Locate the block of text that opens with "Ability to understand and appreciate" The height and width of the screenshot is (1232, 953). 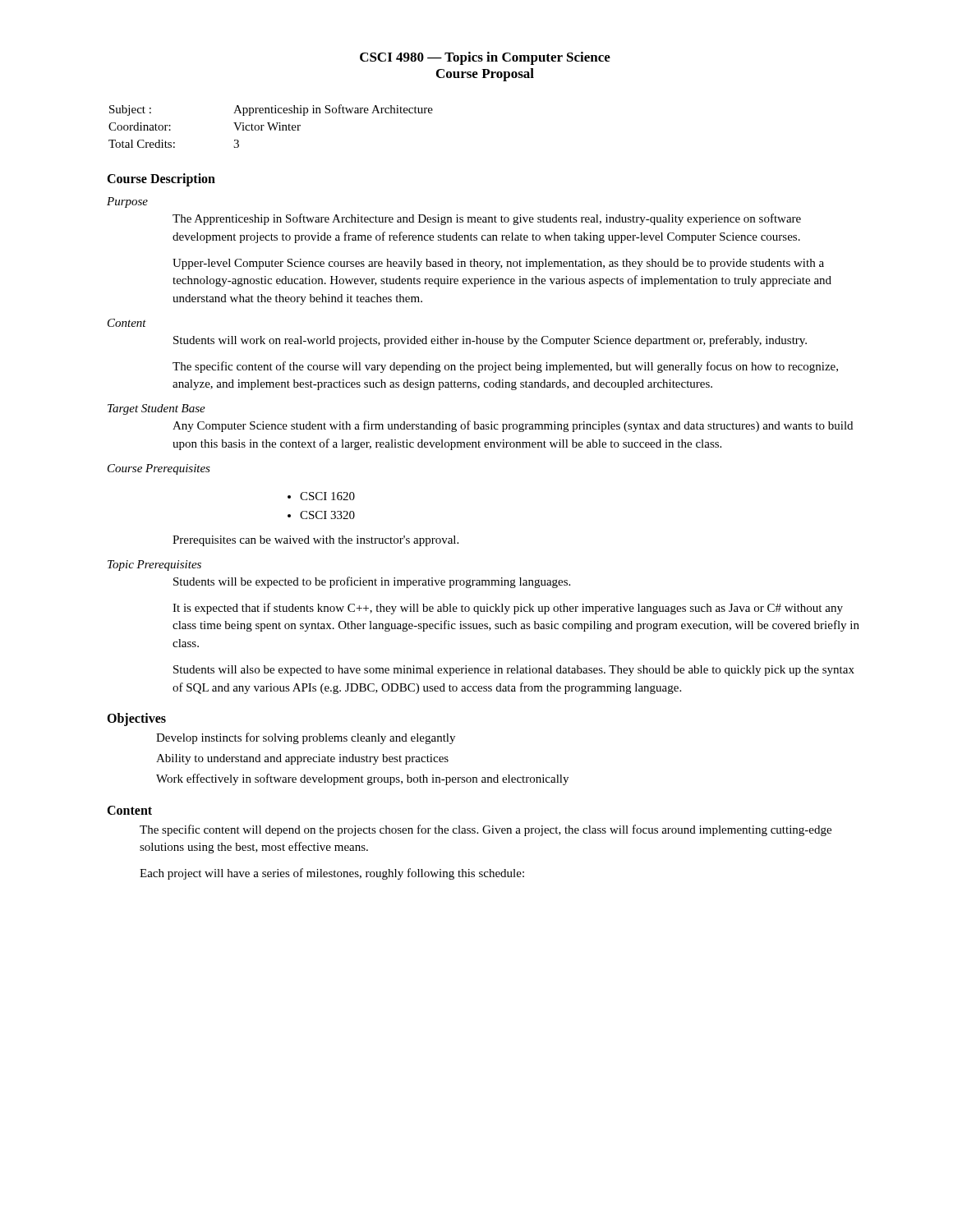pos(302,758)
